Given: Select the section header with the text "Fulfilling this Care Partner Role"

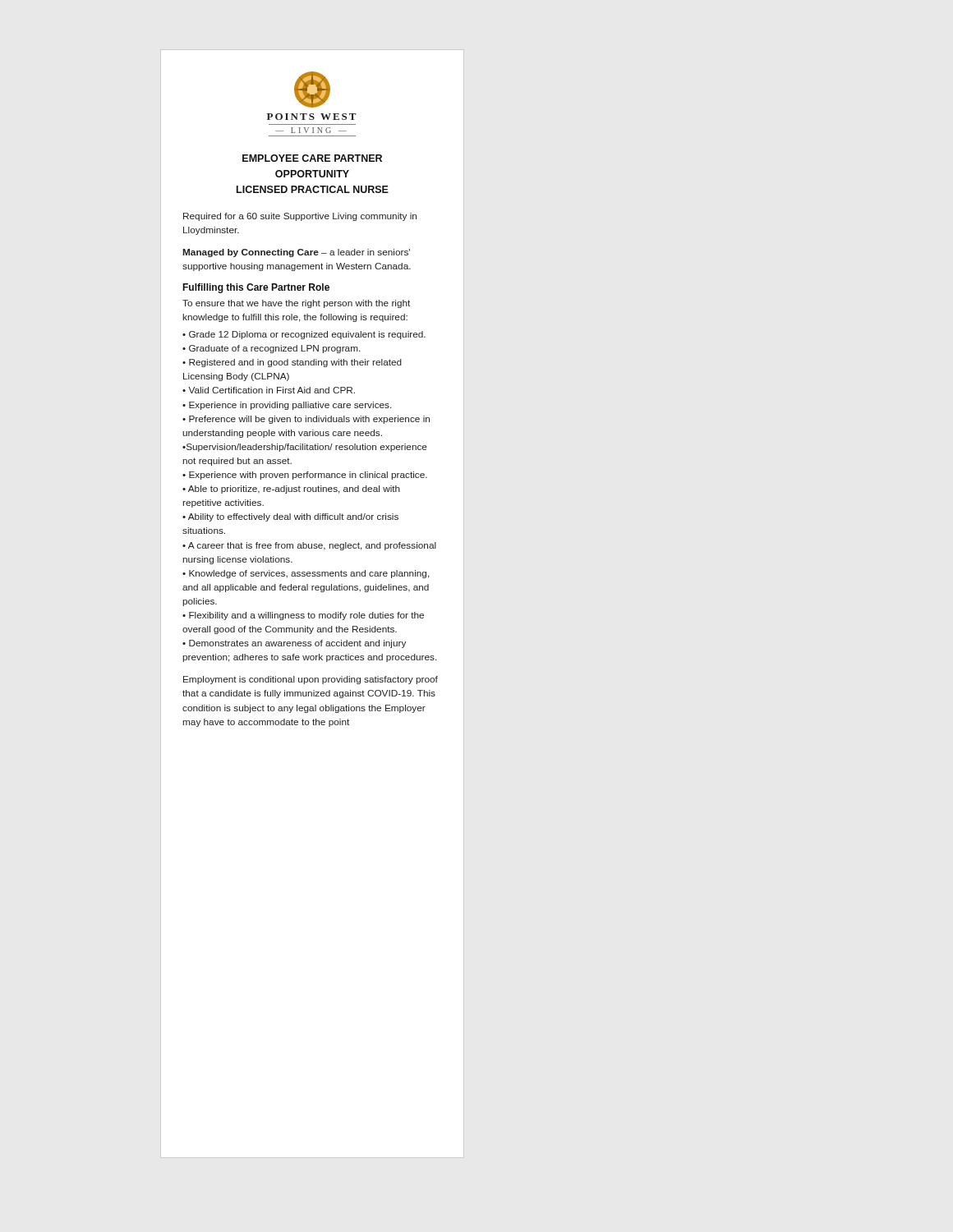Looking at the screenshot, I should click(256, 287).
